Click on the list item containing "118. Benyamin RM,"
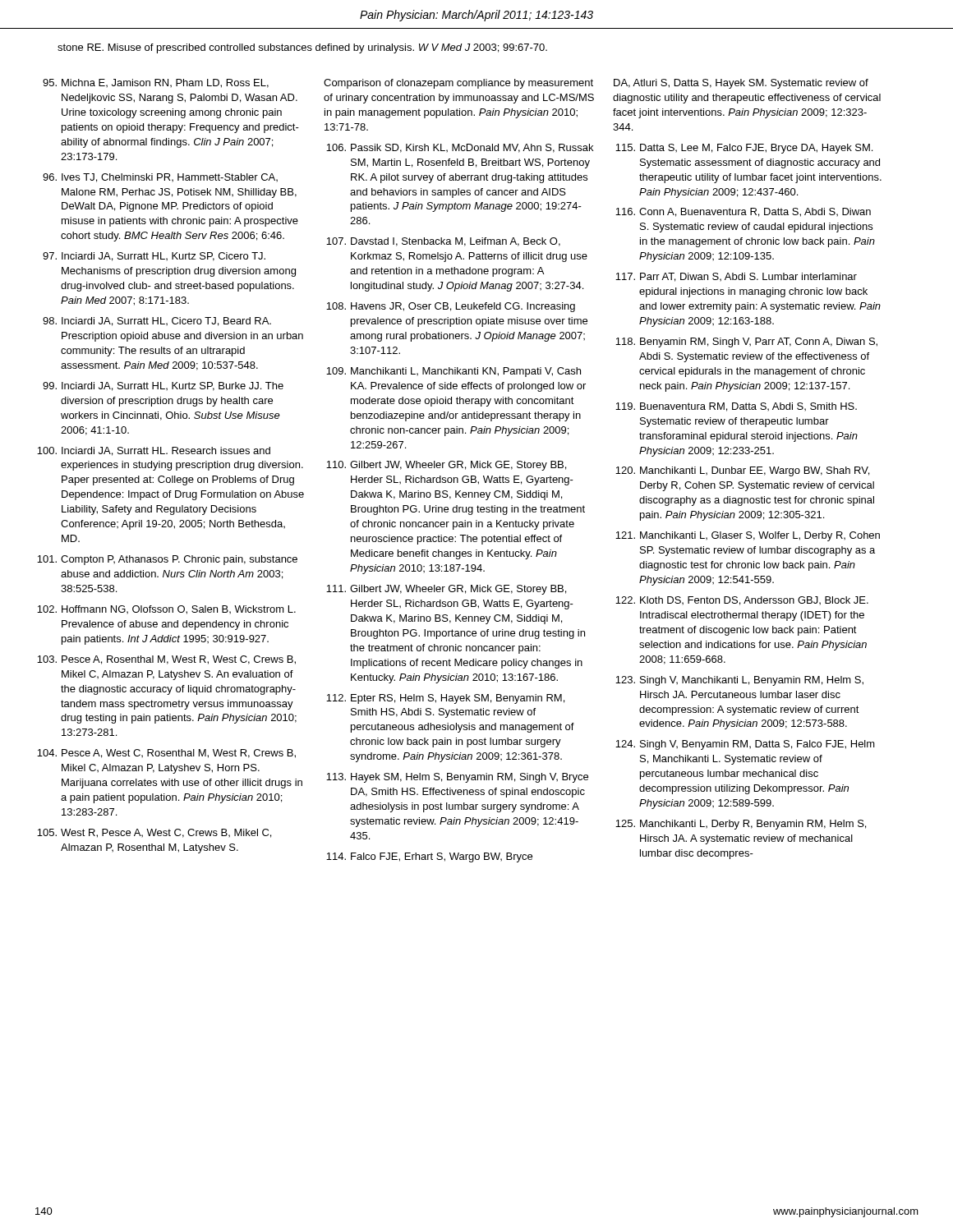The height and width of the screenshot is (1232, 953). (748, 364)
